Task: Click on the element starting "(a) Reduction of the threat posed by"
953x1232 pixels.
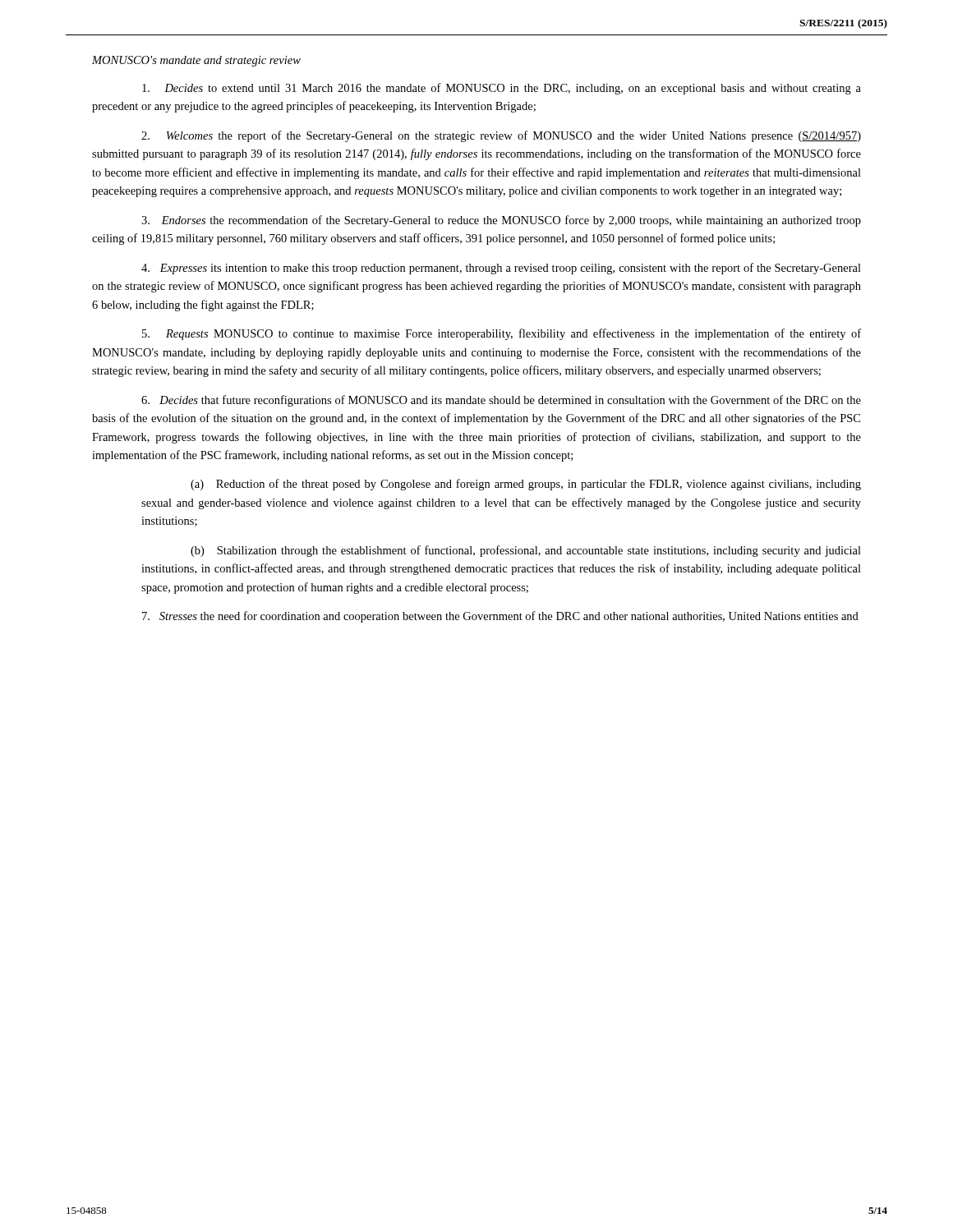Action: click(x=501, y=503)
